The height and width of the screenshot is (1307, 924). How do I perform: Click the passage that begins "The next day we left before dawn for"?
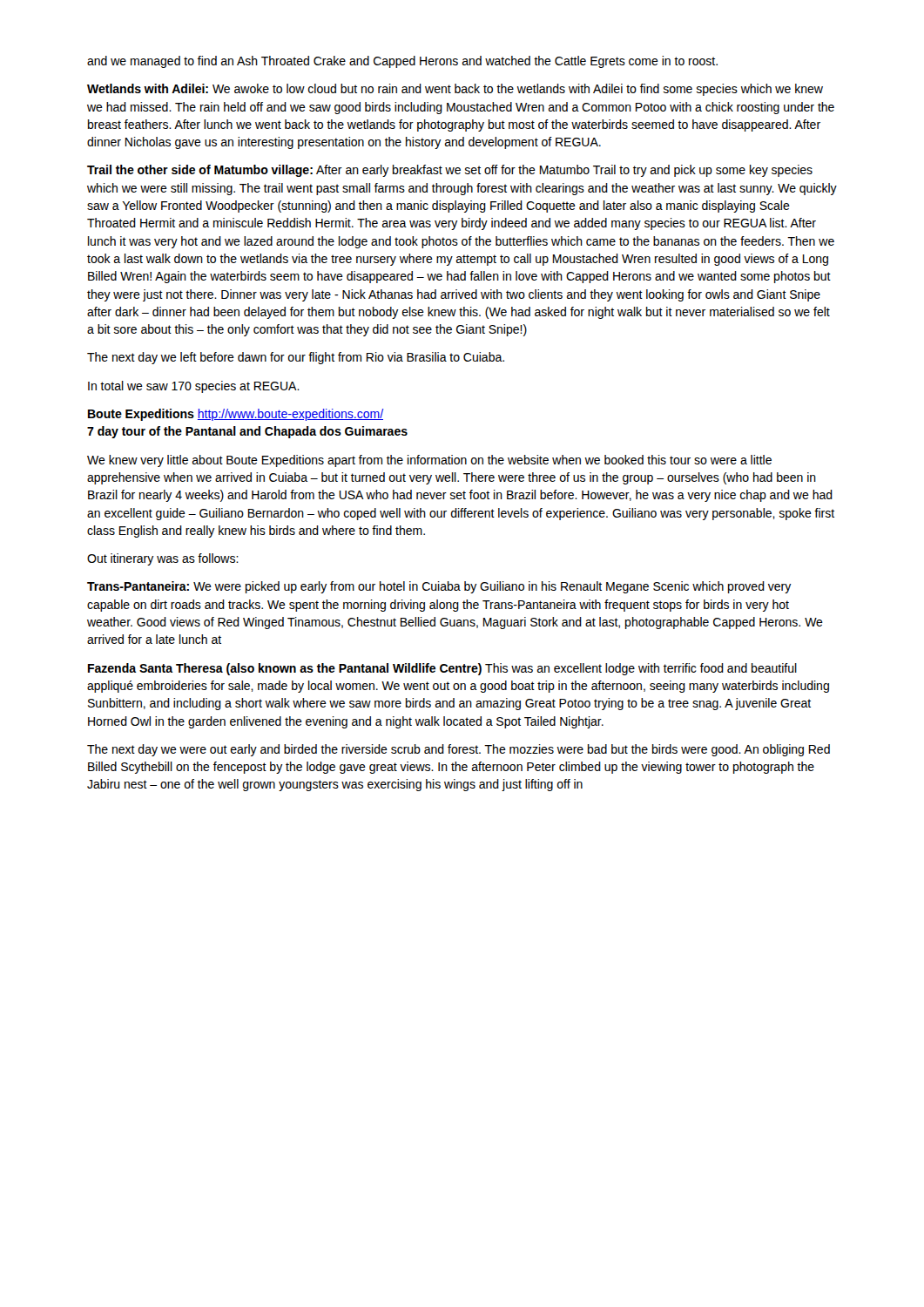(x=296, y=358)
